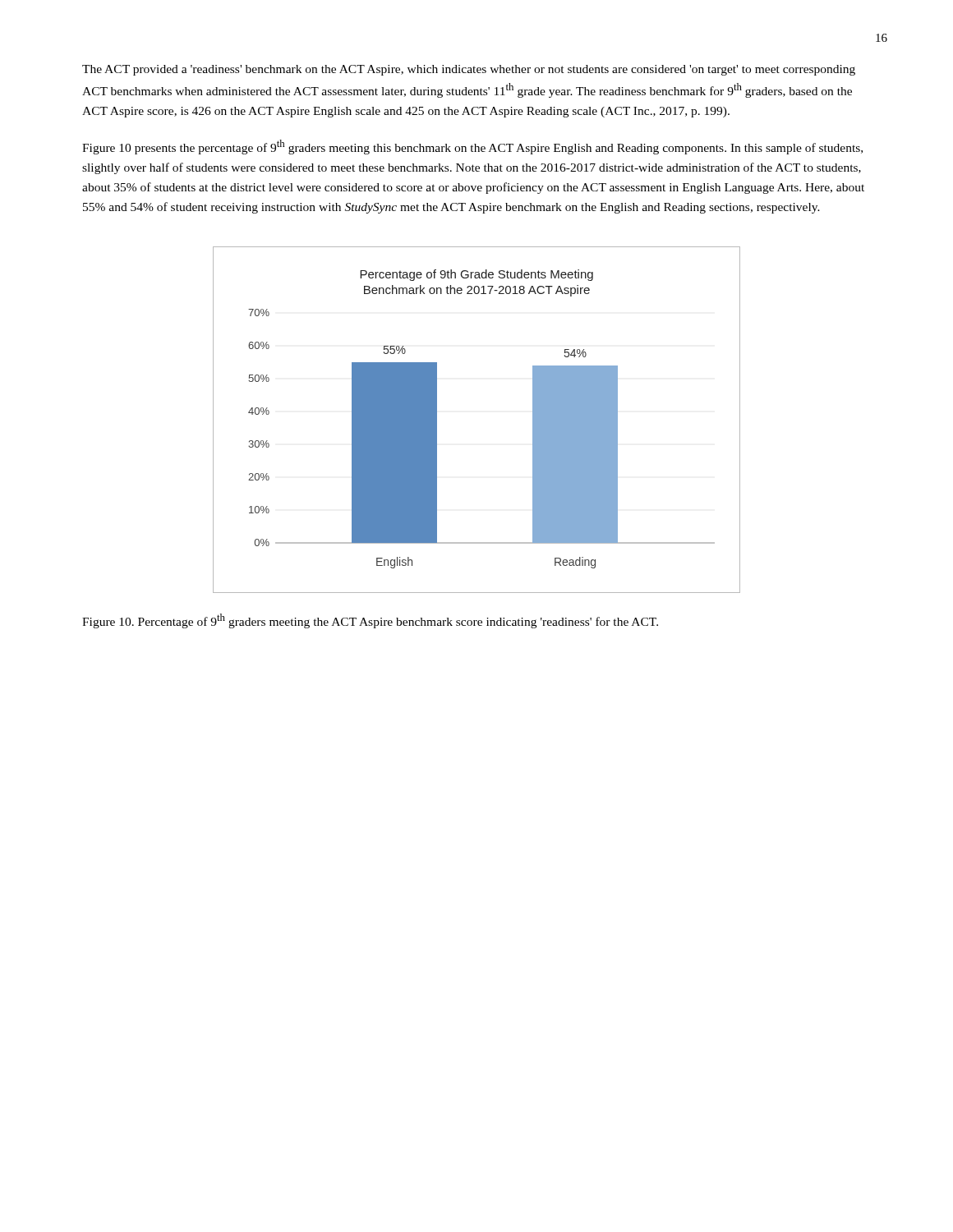Find the text block that reads "Figure 10 presents the percentage of 9th"

pyautogui.click(x=473, y=176)
